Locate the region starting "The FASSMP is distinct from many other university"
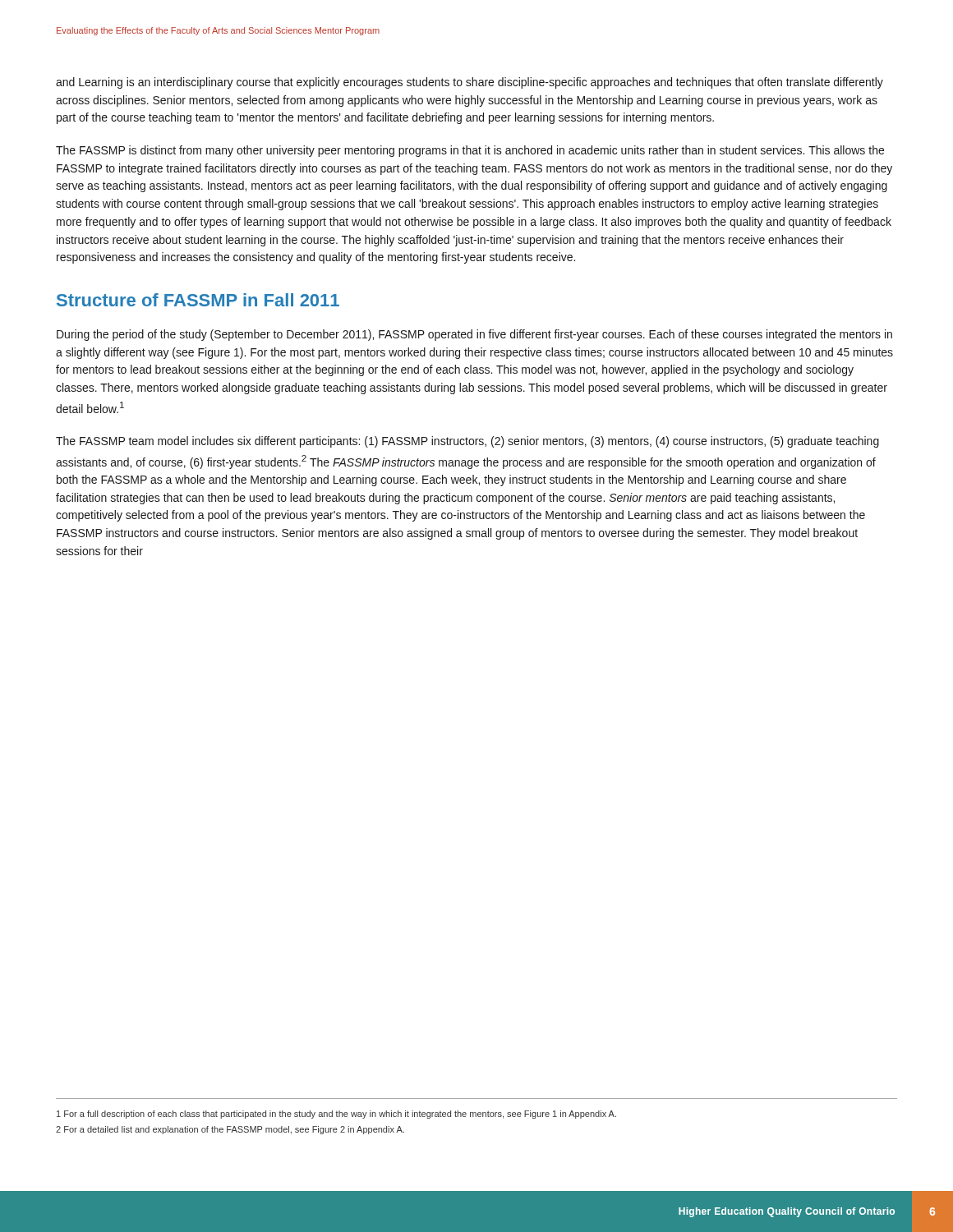953x1232 pixels. 474,204
